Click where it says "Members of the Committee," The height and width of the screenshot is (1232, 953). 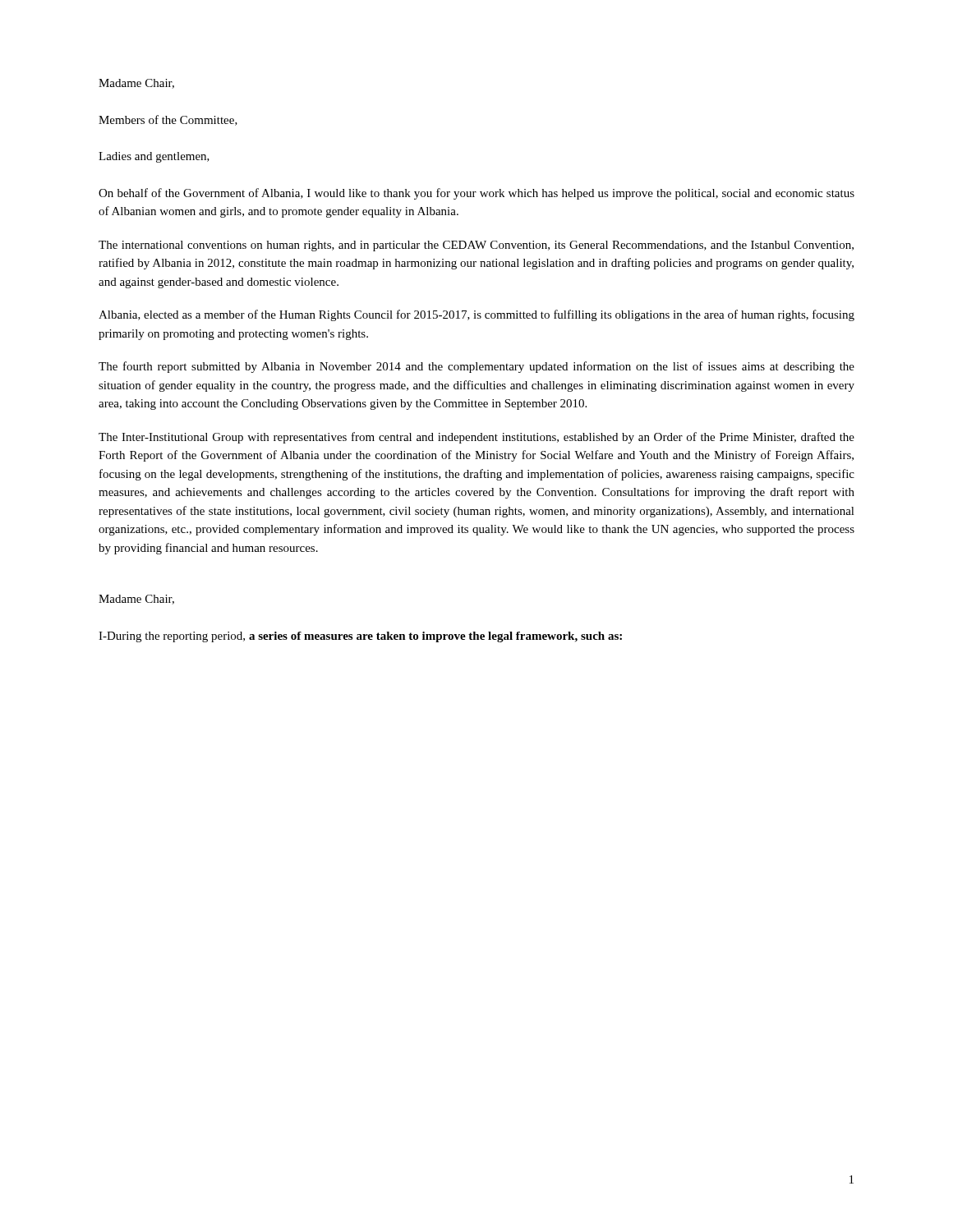(168, 120)
